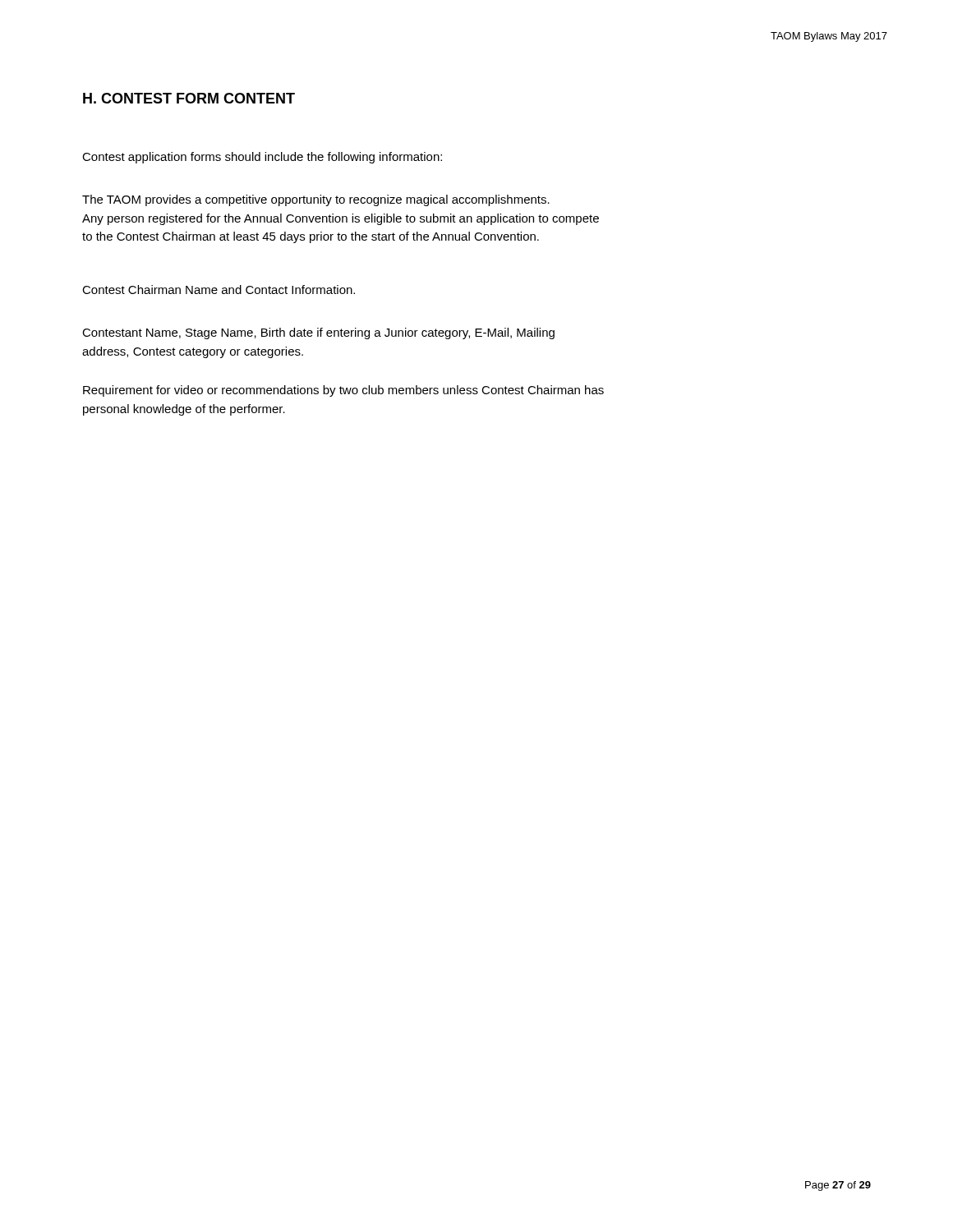
Task: Select the block starting "Contest Chairman Name"
Action: (219, 290)
